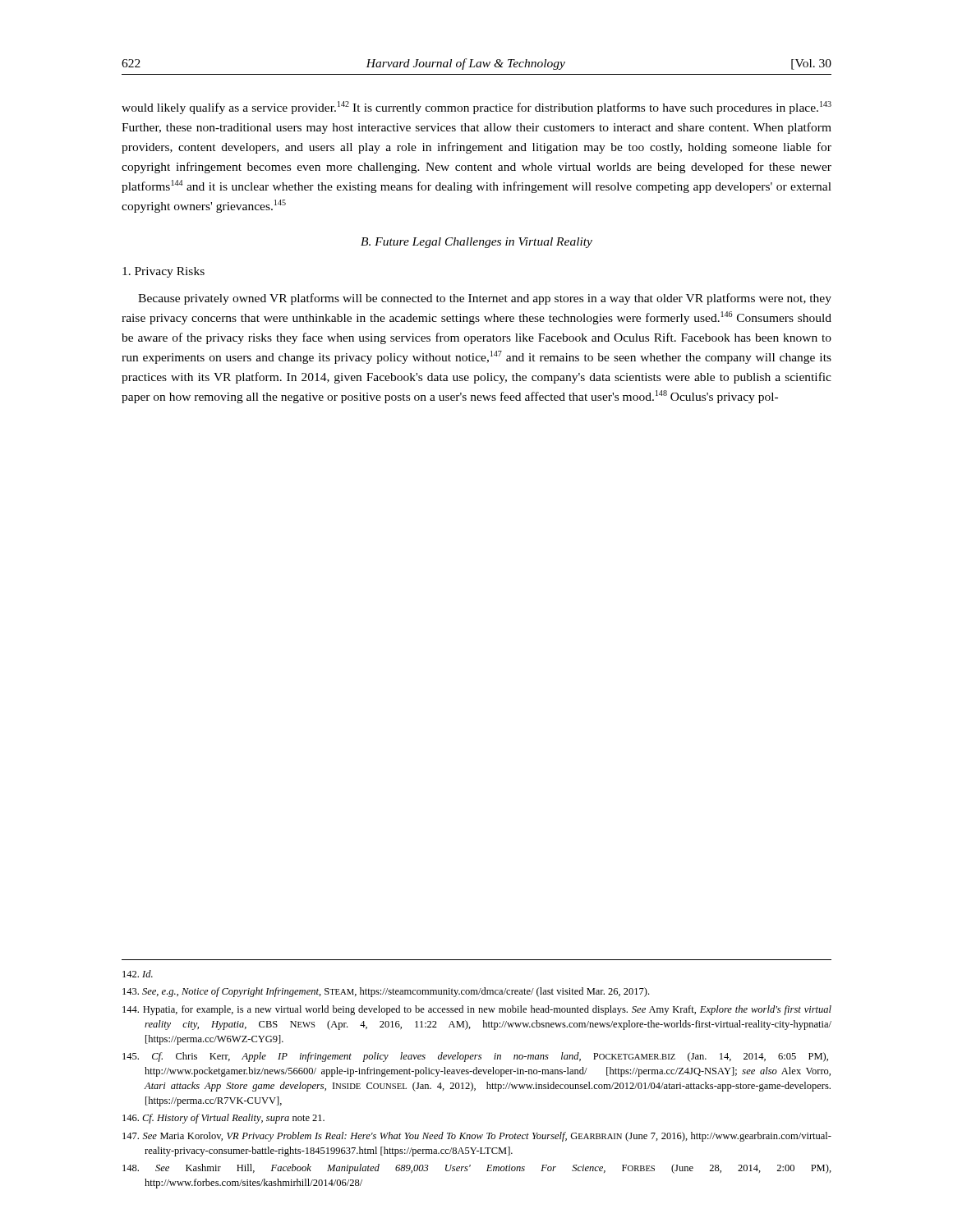Where is the passage that starts "Cf. History of"?
This screenshot has height=1232, width=953.
[x=223, y=1118]
